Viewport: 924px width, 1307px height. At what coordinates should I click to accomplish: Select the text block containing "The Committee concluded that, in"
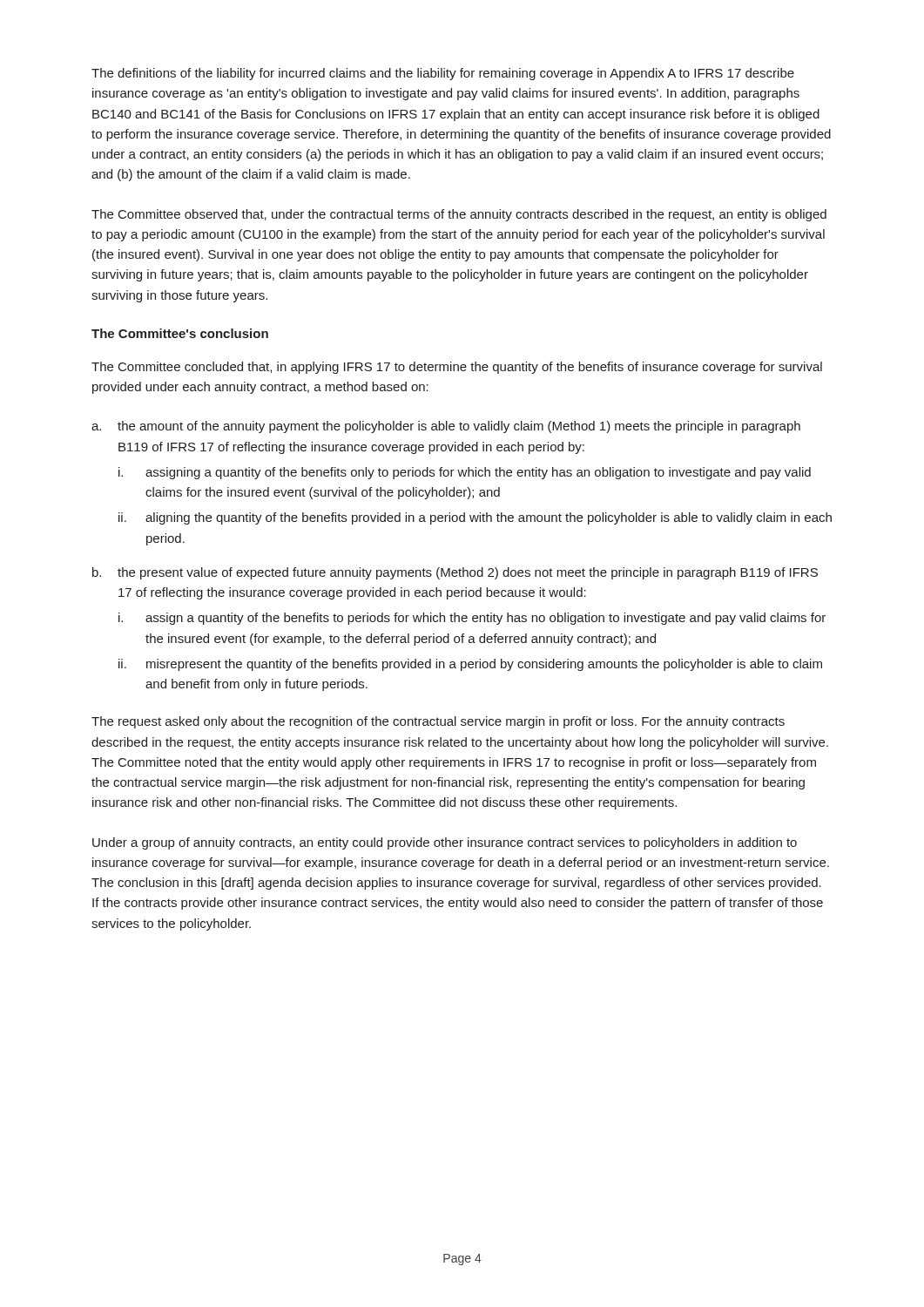457,376
